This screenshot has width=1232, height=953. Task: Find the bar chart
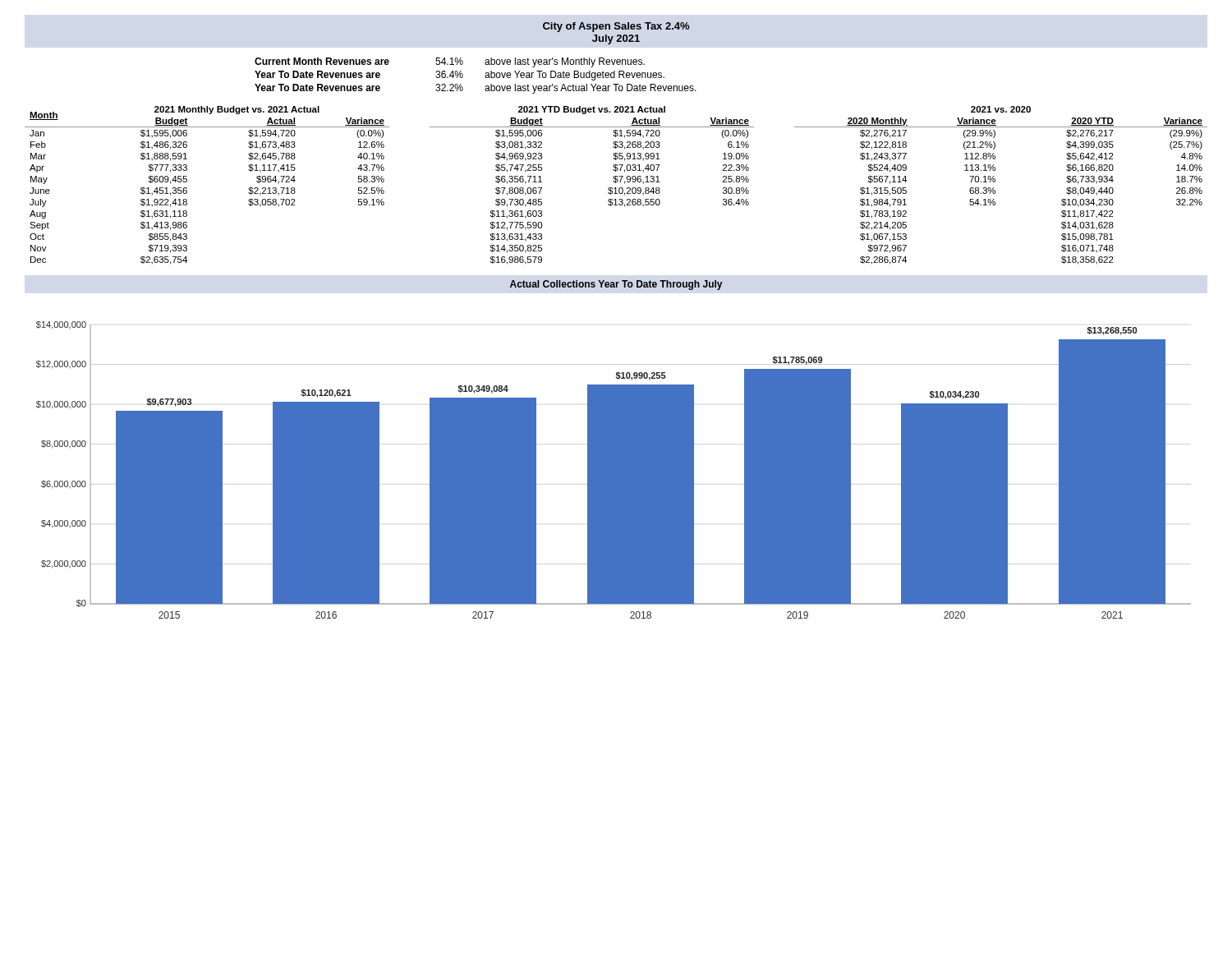(612, 472)
